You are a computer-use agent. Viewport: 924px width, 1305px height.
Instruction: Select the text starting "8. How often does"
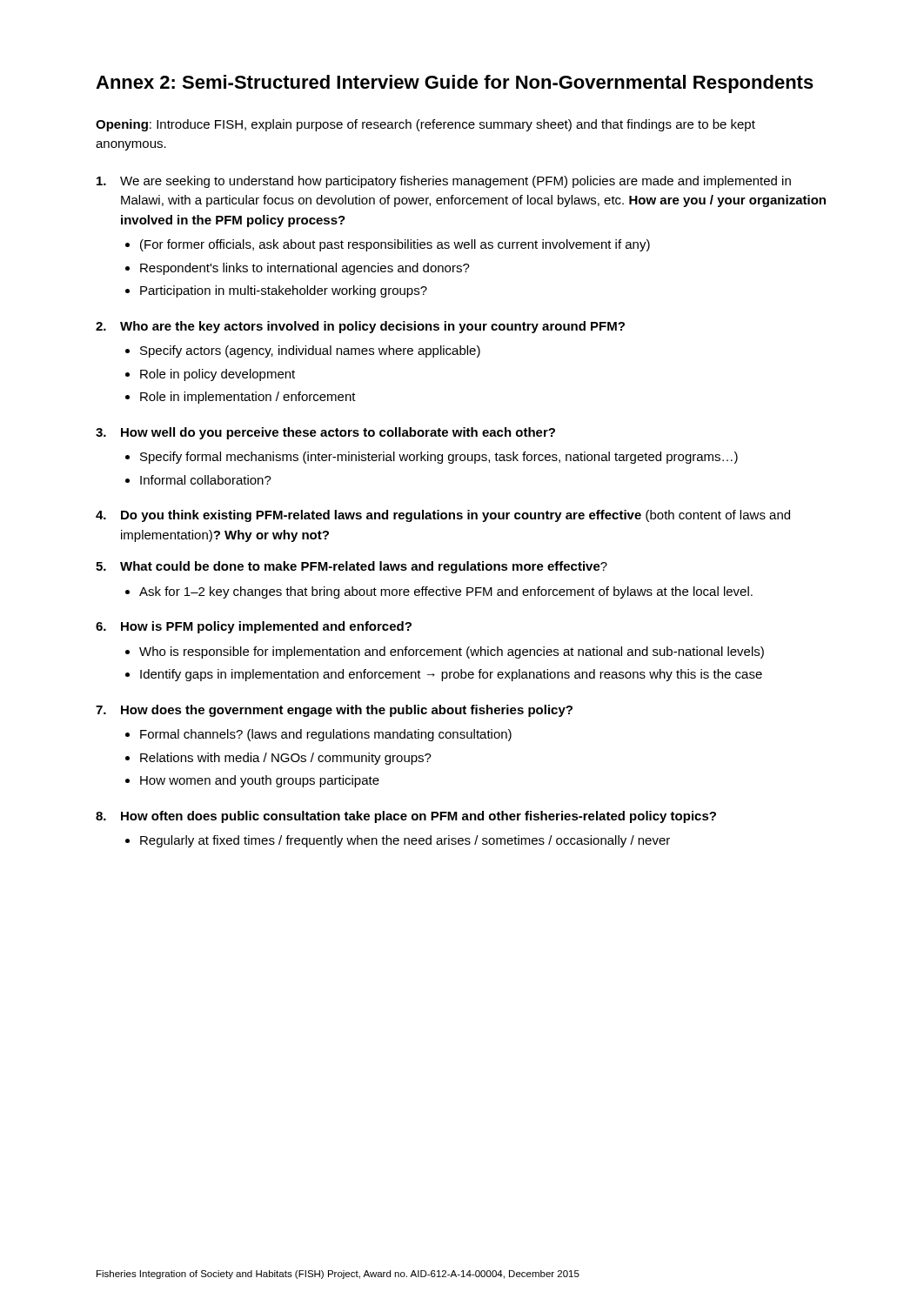(462, 830)
